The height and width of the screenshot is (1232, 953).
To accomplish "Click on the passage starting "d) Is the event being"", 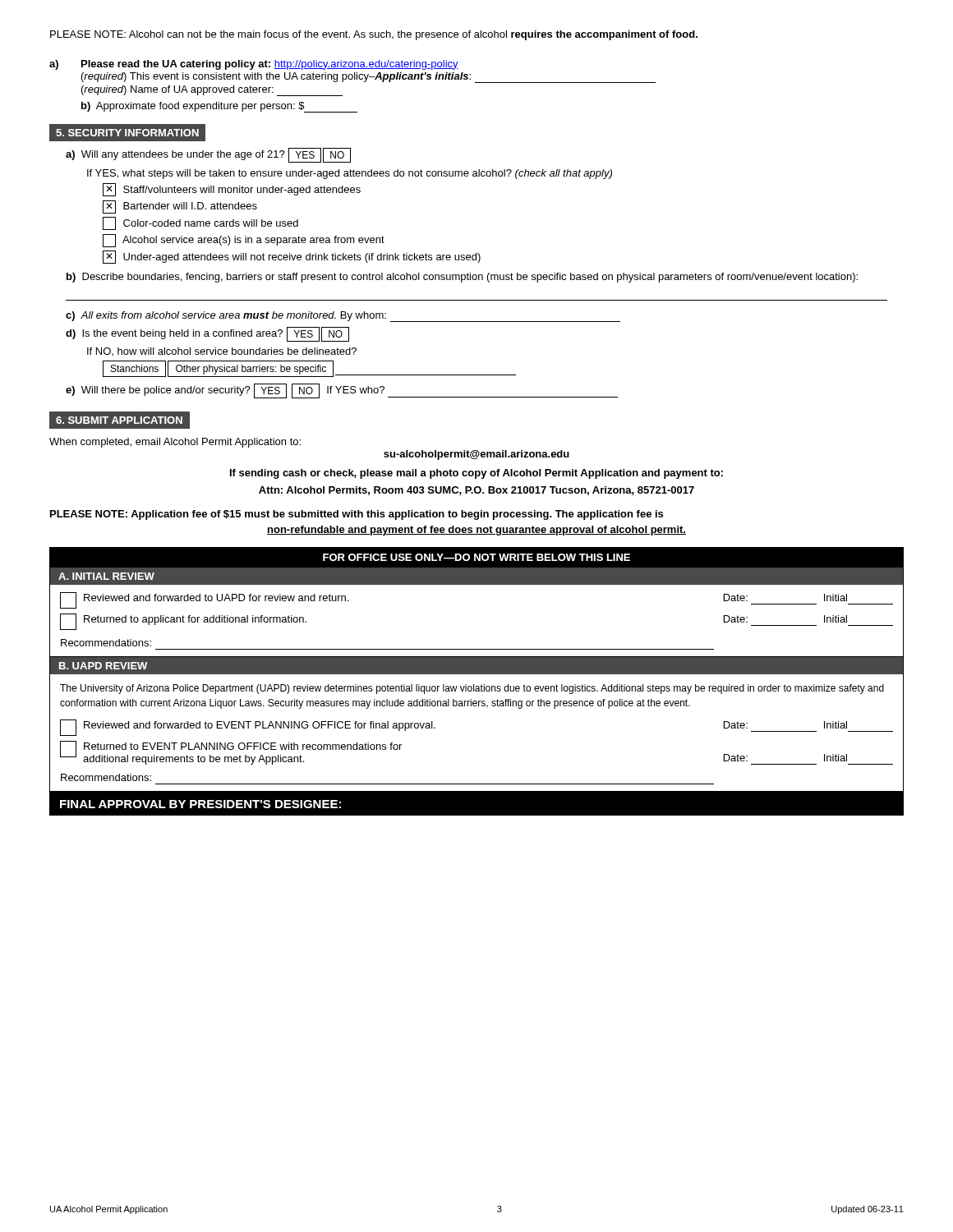I will (208, 334).
